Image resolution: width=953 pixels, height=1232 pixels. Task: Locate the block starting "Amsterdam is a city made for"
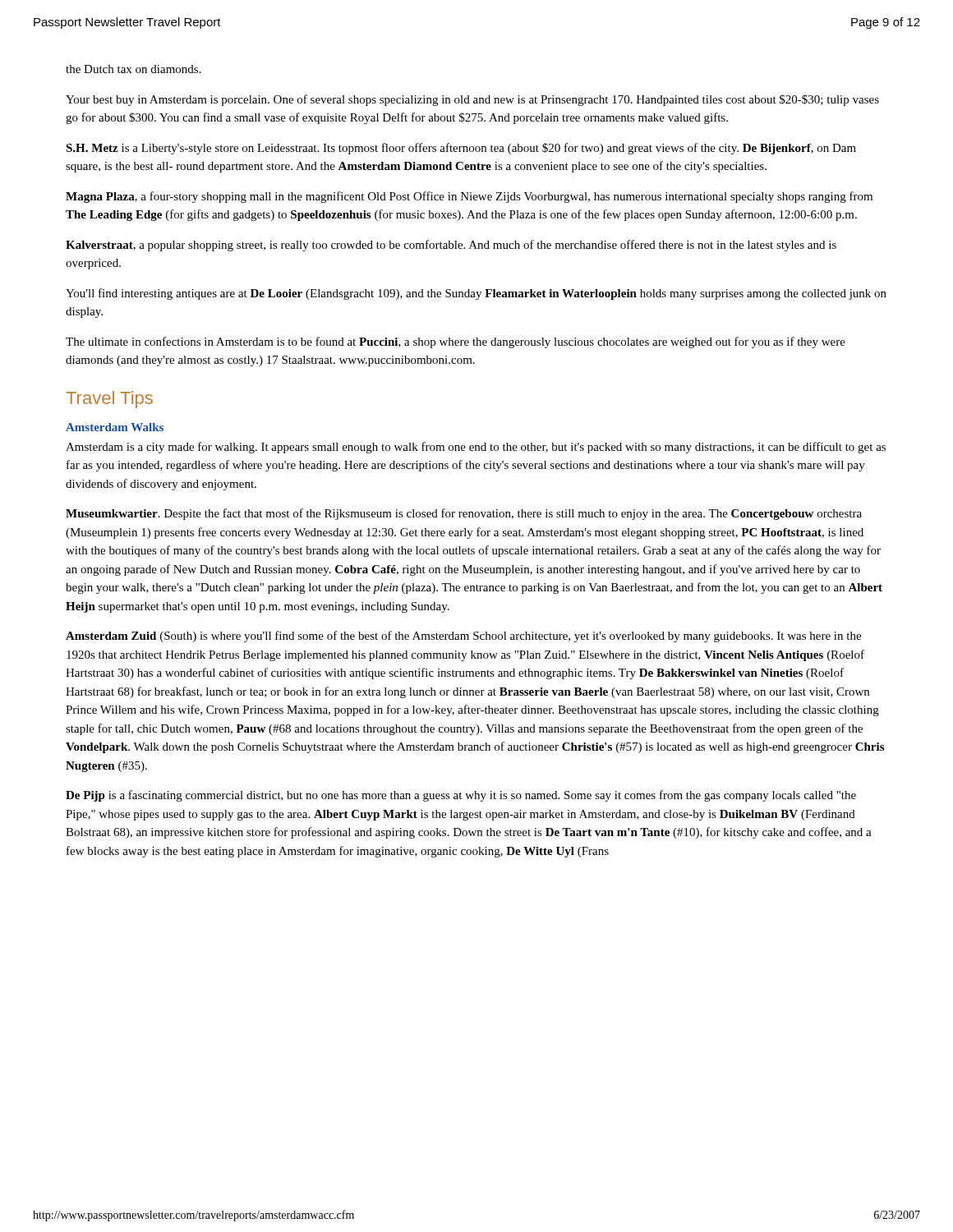pos(476,465)
